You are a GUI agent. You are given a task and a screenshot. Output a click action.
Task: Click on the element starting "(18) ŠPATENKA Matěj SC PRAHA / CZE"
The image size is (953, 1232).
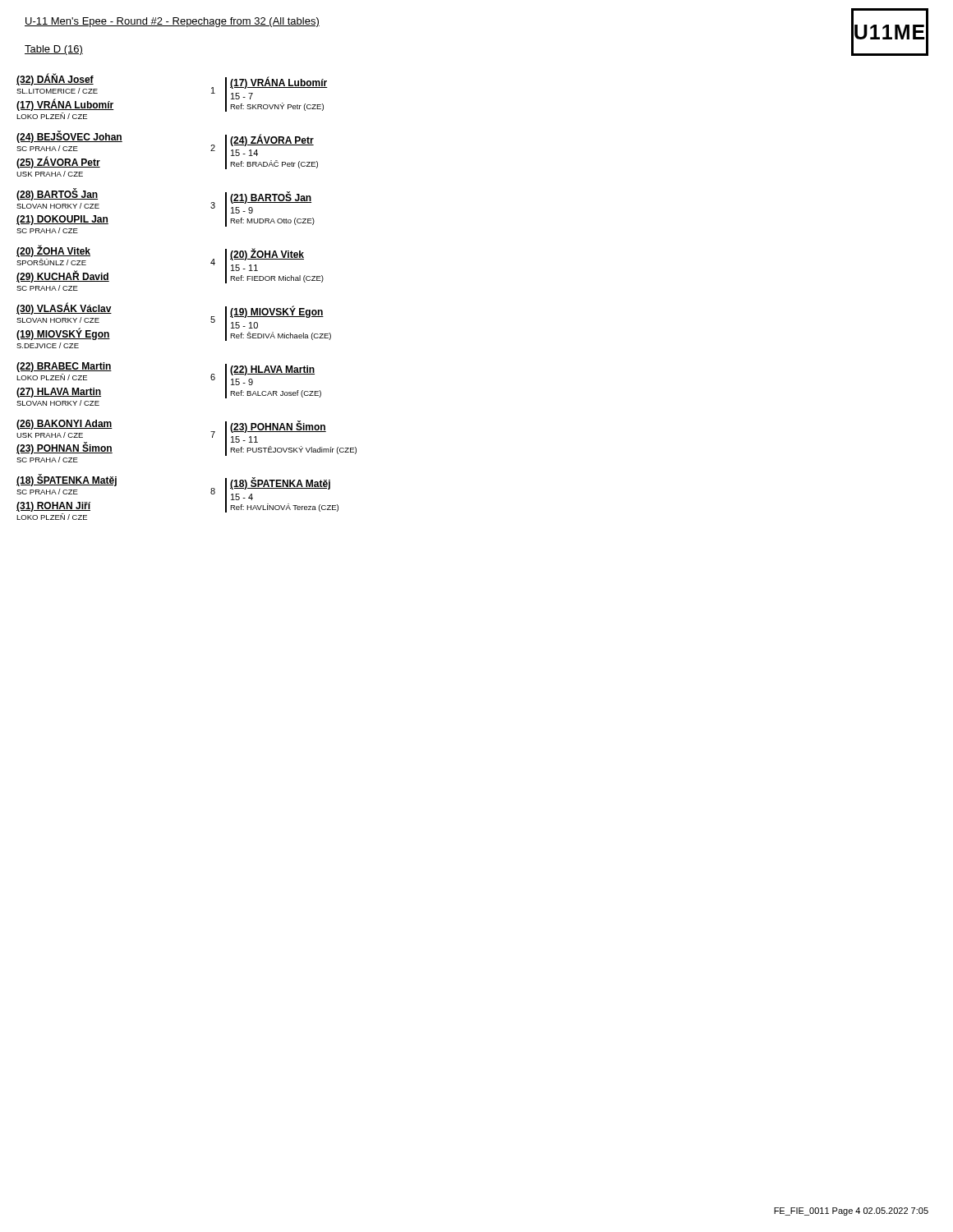(236, 499)
